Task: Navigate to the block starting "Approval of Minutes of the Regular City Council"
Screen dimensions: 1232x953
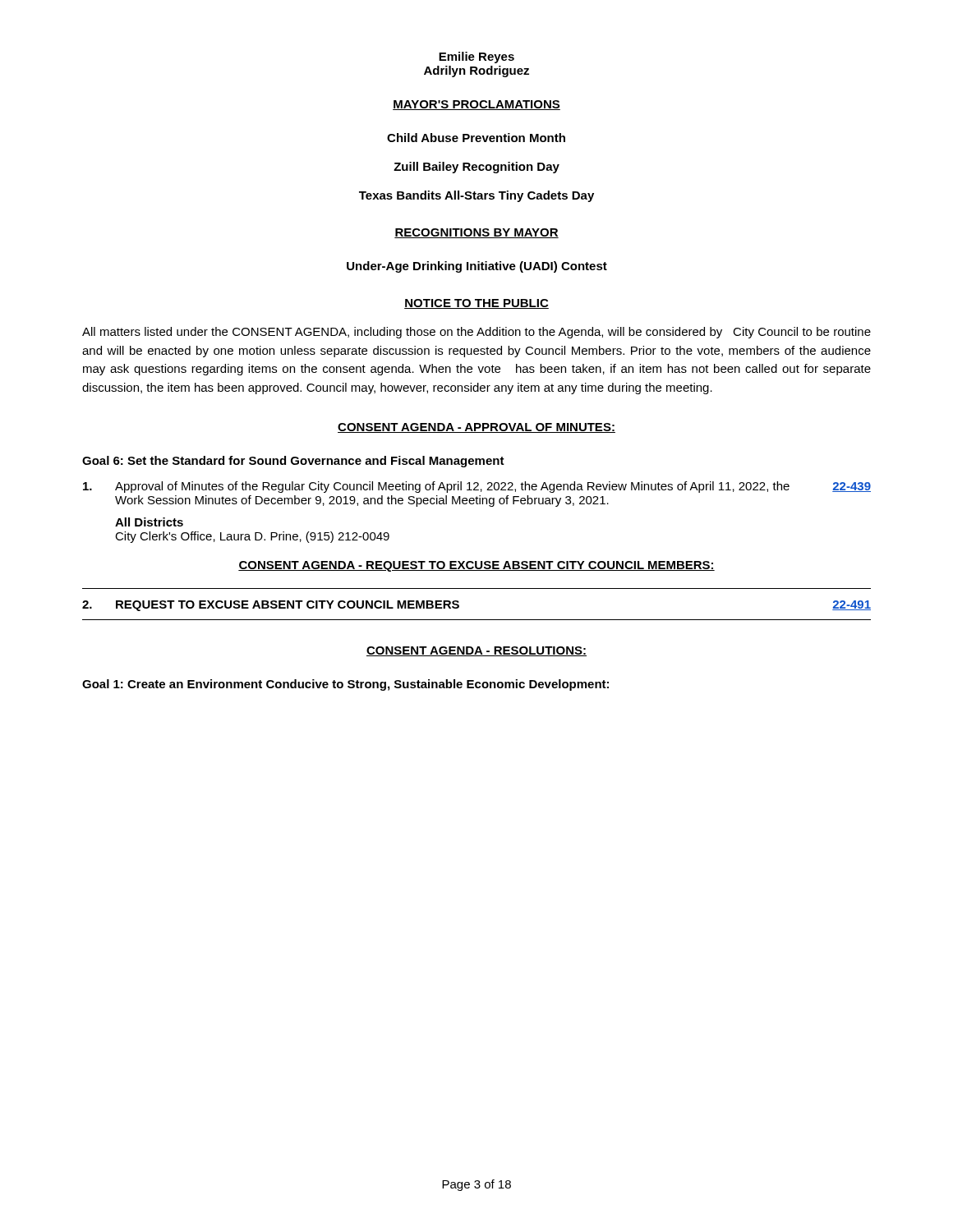Action: coord(476,511)
